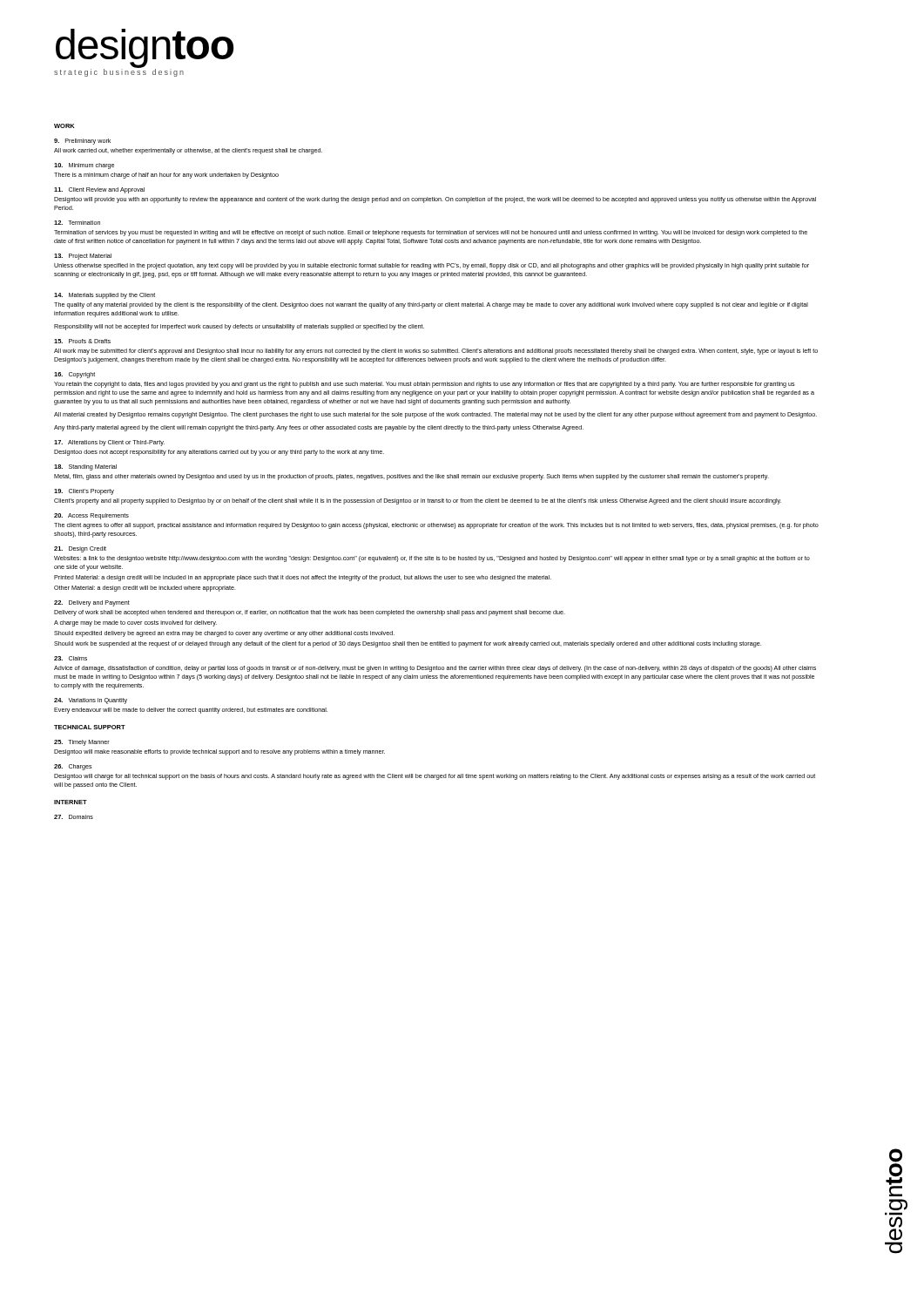Point to the region starting "26. Charges Designtoo will charge for all"
The height and width of the screenshot is (1307, 924).
tap(437, 776)
